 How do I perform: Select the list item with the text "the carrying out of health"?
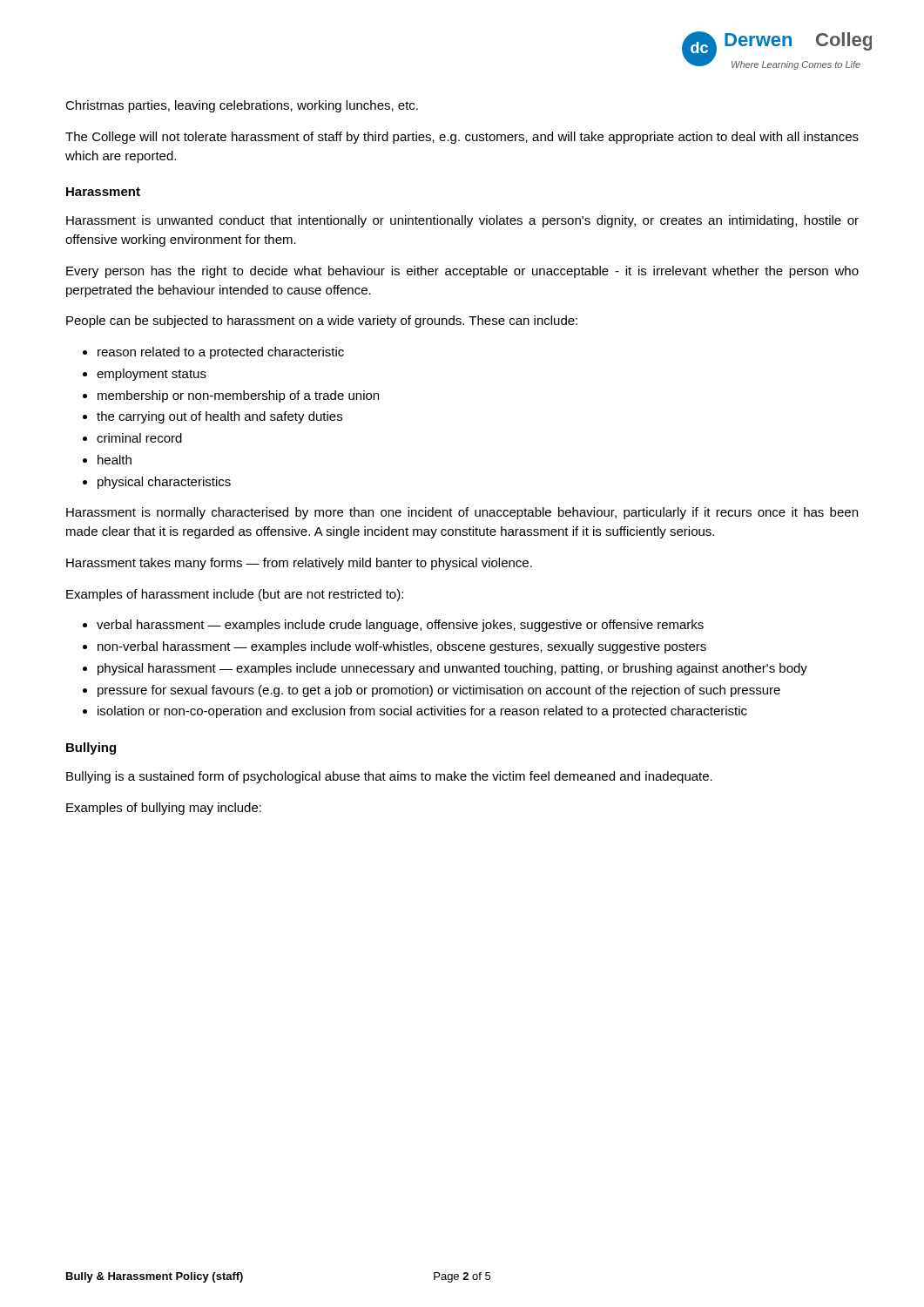220,416
